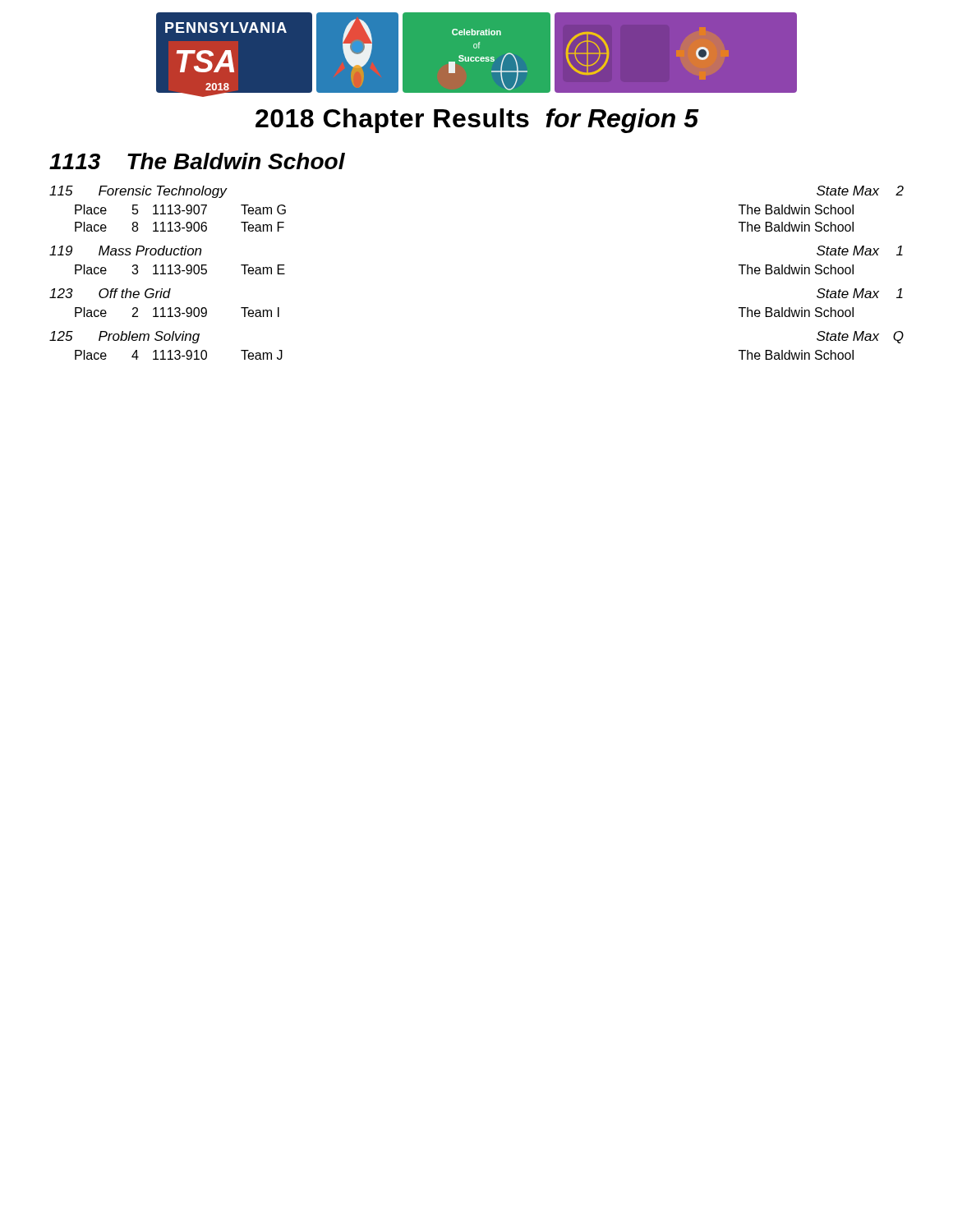Locate the block starting "Place 4 1113-910 Team J The Baldwin School"
Screen dimensions: 1232x953
click(x=89, y=355)
